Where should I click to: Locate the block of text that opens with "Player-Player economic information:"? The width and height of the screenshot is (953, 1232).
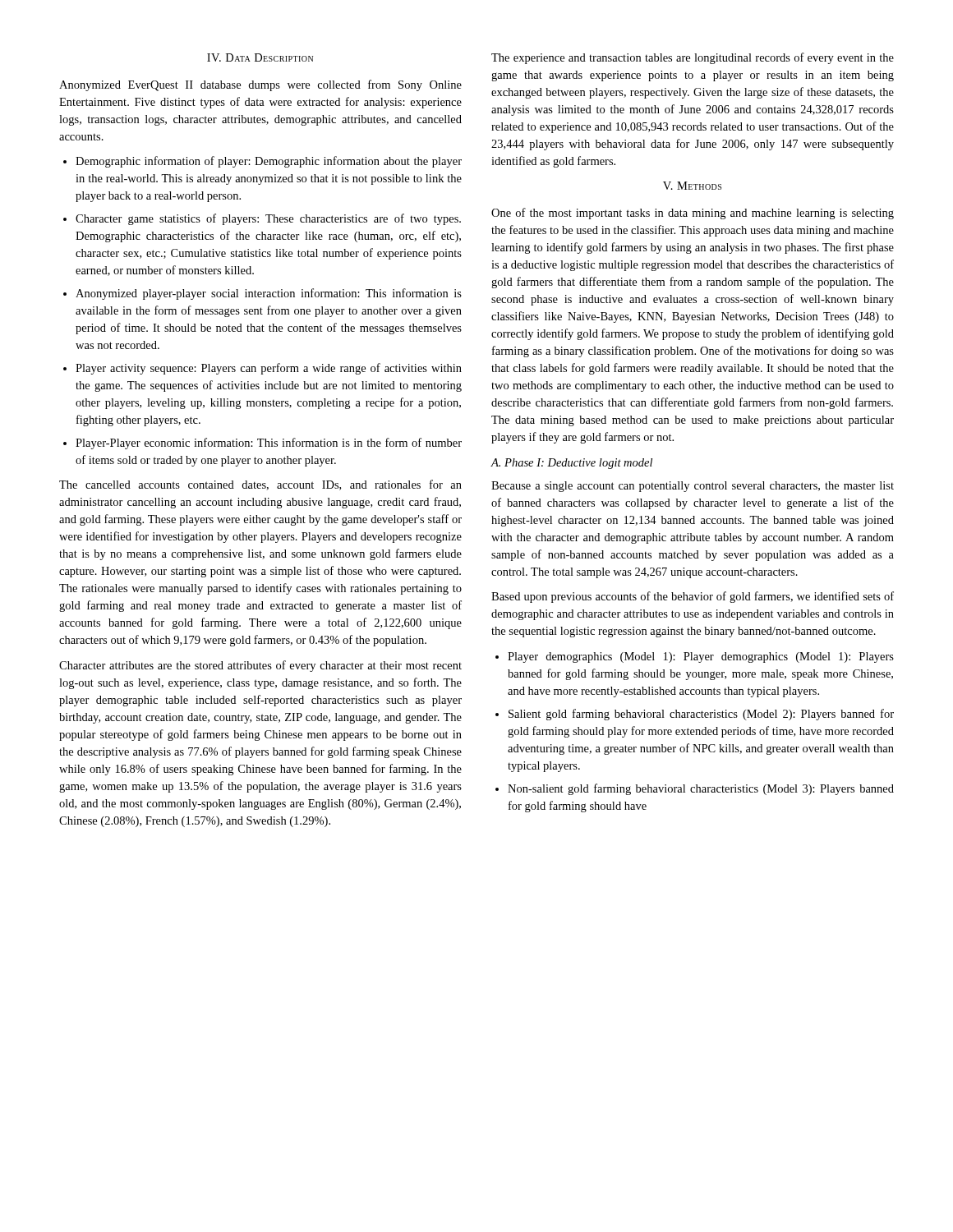[269, 452]
